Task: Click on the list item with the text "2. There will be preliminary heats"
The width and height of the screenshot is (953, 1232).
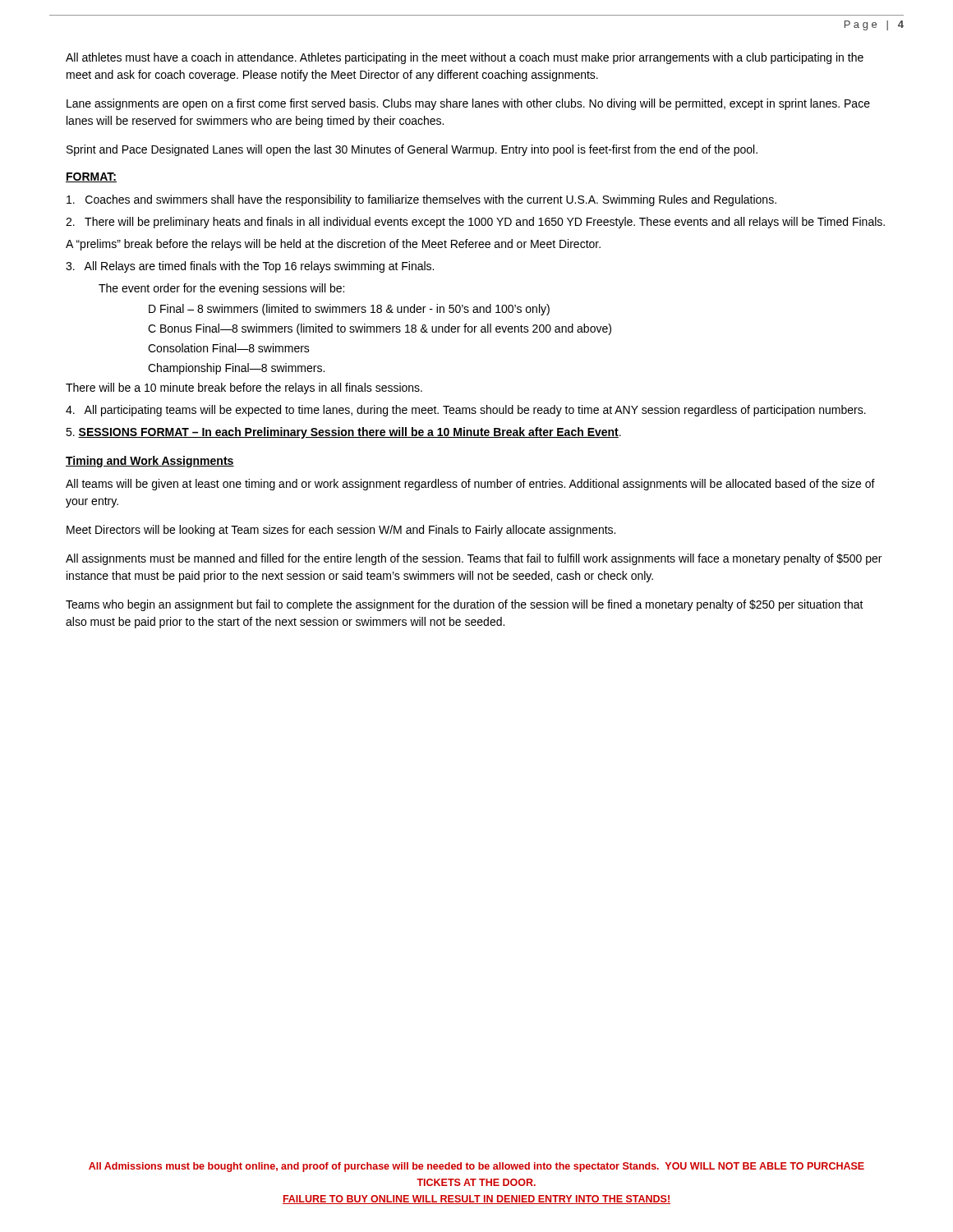Action: click(x=476, y=222)
